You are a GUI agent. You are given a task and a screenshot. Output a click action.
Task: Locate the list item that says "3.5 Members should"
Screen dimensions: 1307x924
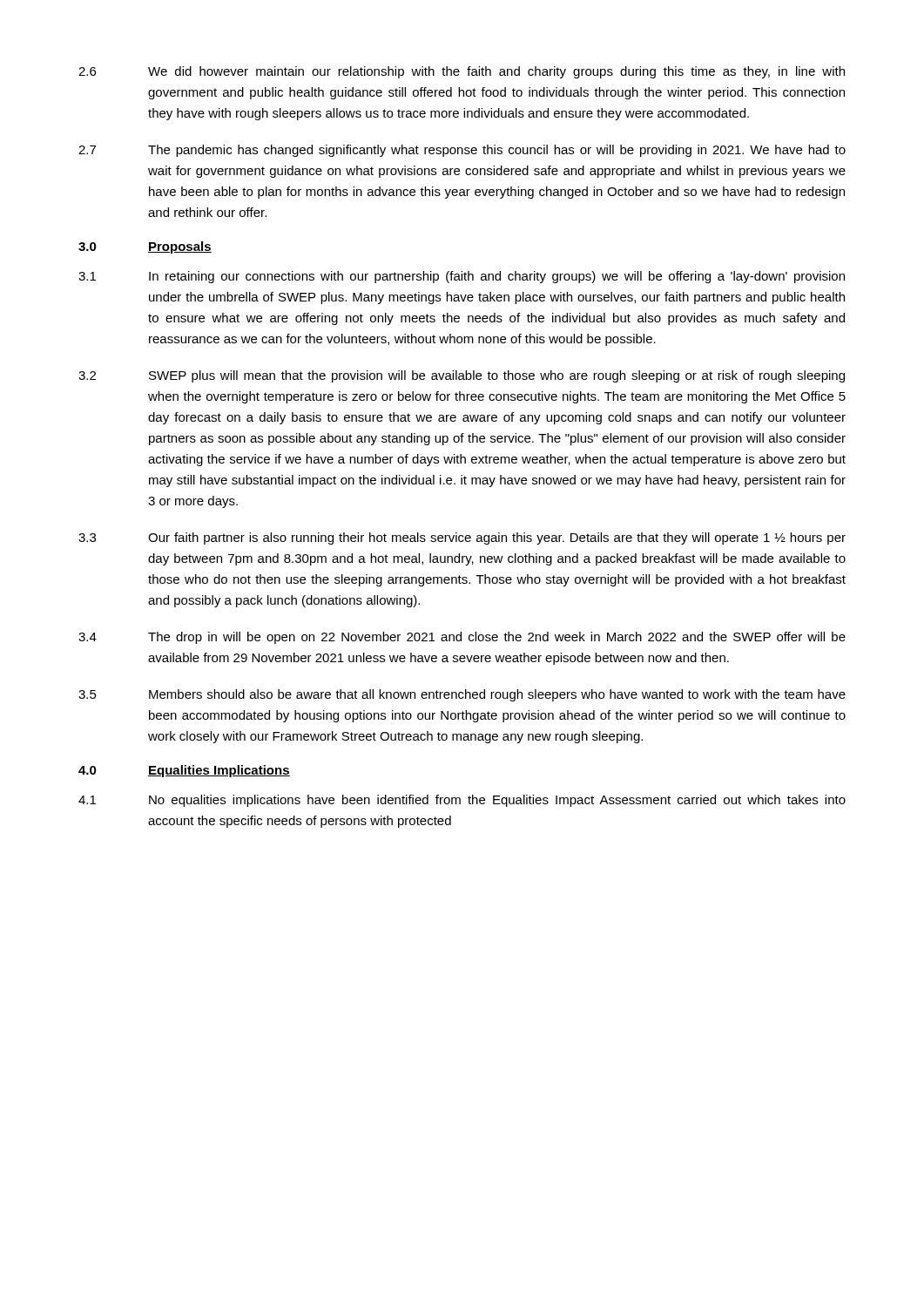(x=462, y=715)
